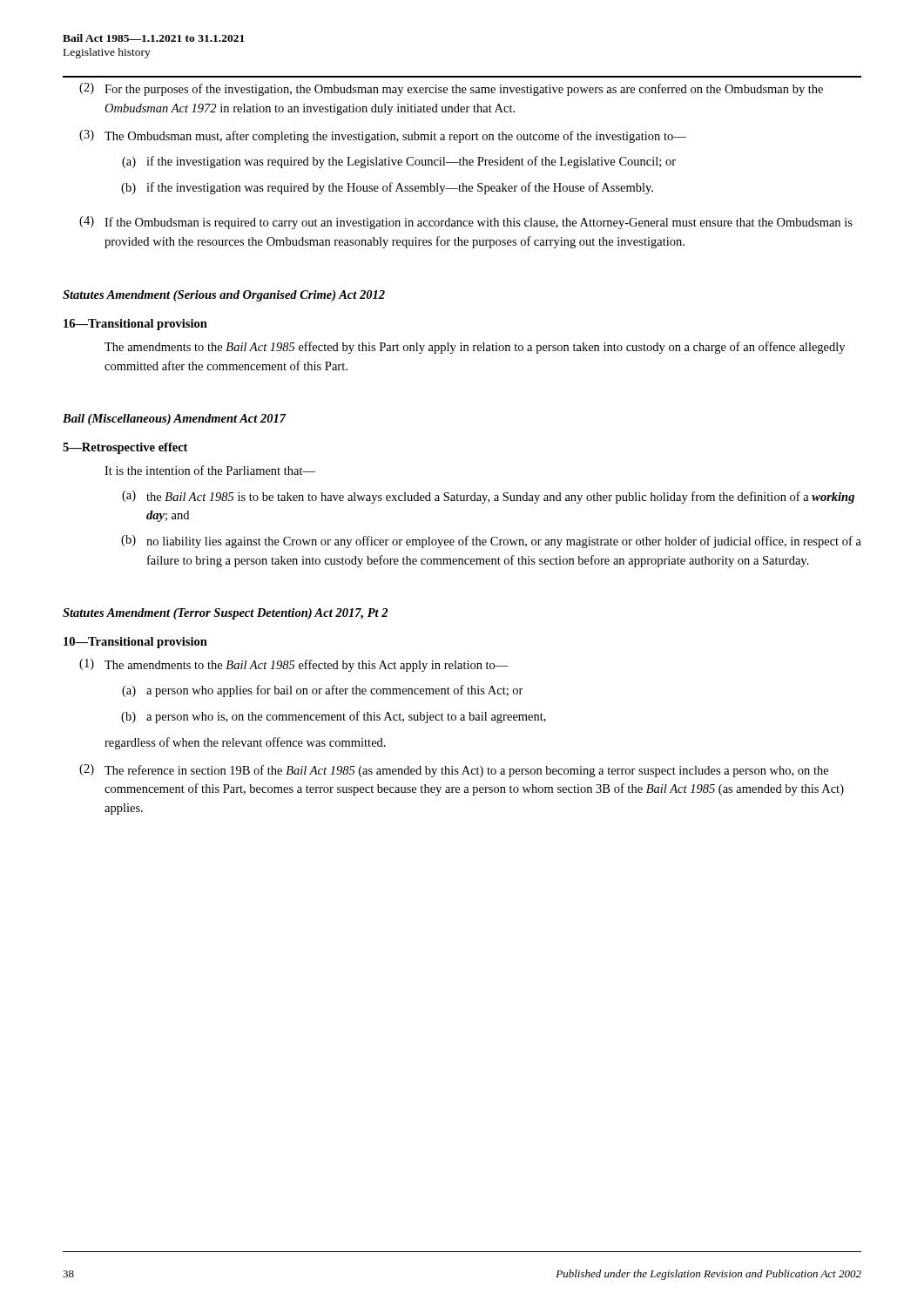Locate the text starting "Statutes Amendment (Serious and Organised Crime) Act"
Viewport: 924px width, 1307px height.
pos(224,295)
